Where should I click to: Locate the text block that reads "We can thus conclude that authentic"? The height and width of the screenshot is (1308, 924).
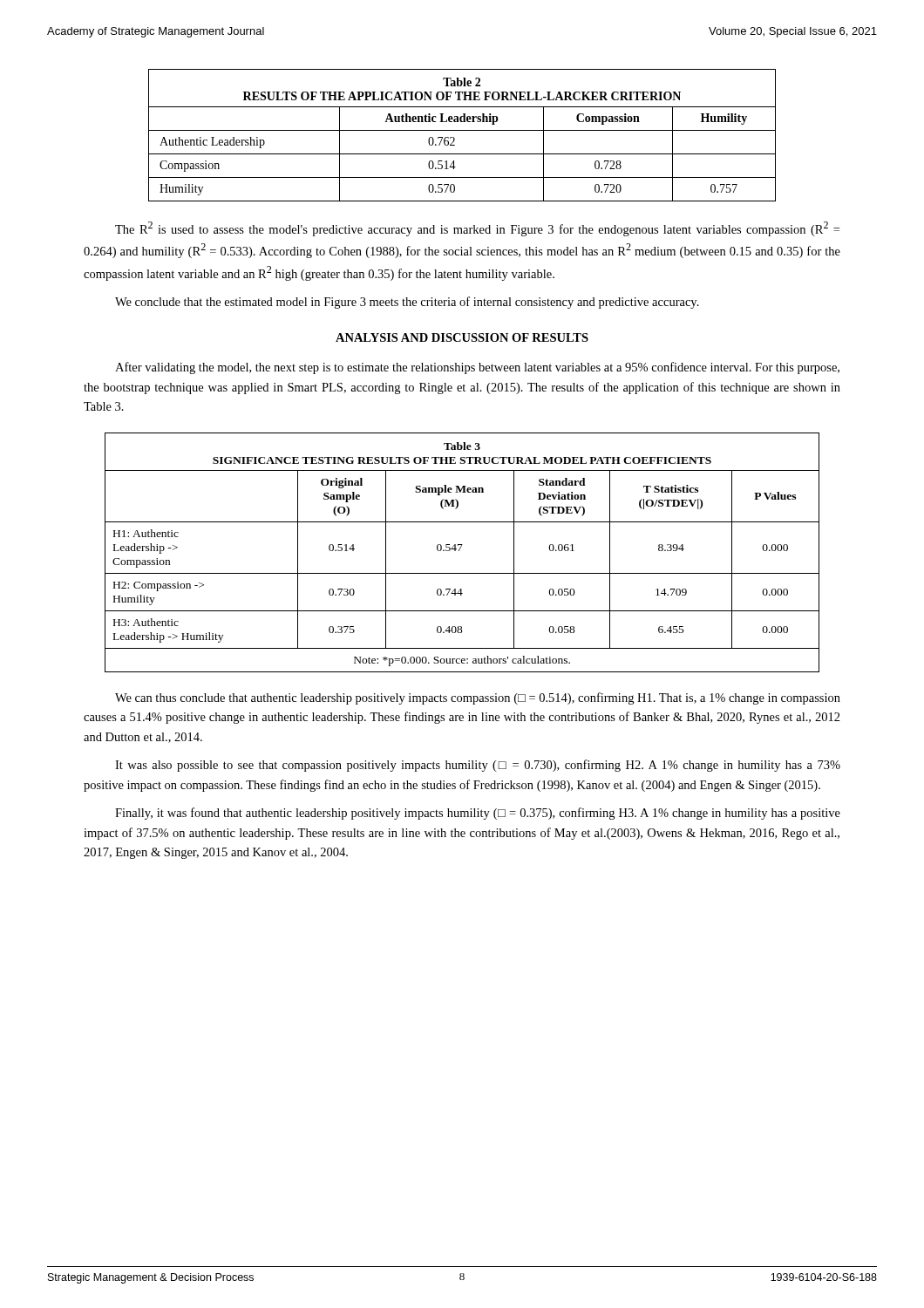click(x=462, y=717)
